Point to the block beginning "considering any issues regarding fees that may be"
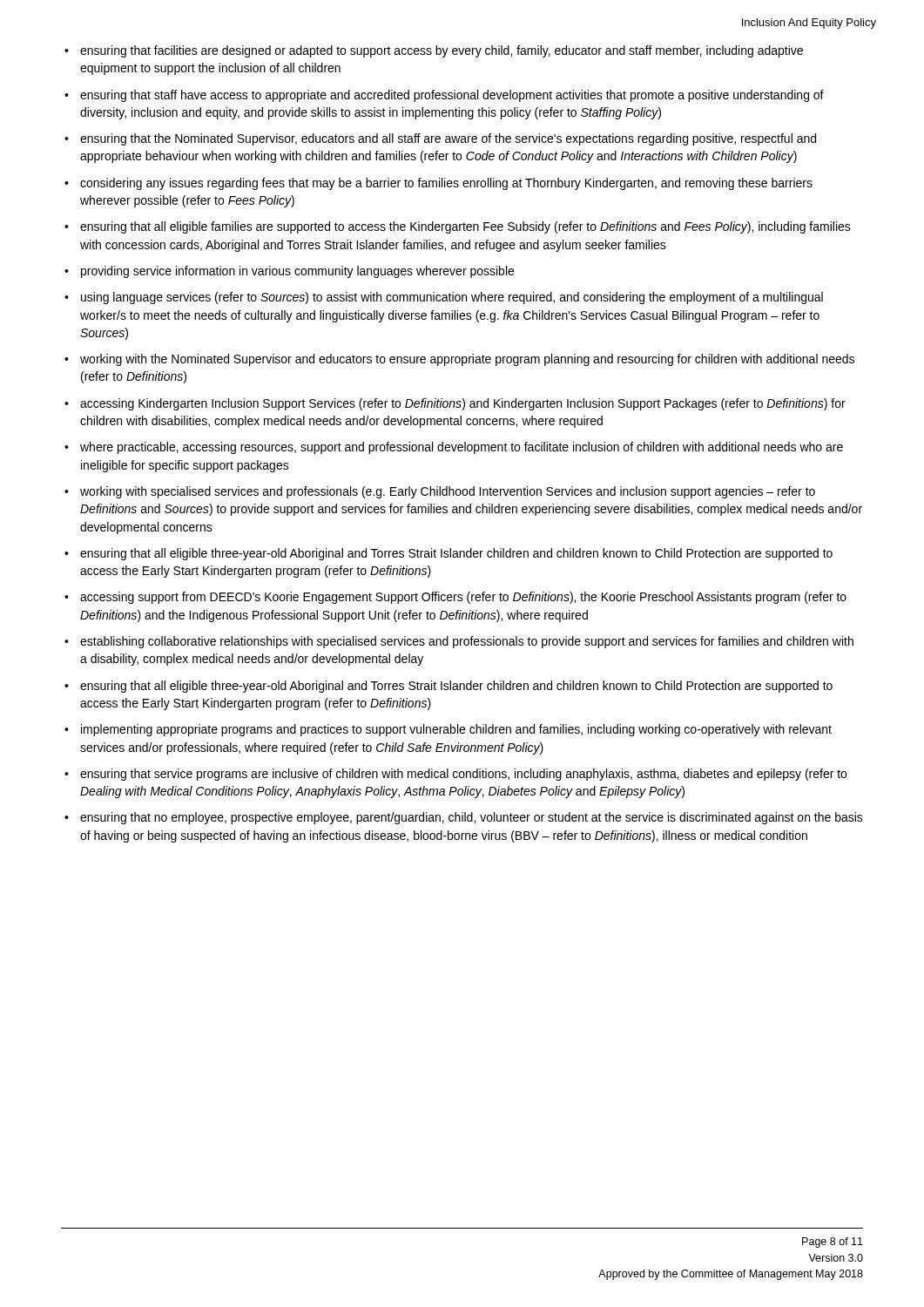The height and width of the screenshot is (1307, 924). pyautogui.click(x=446, y=192)
